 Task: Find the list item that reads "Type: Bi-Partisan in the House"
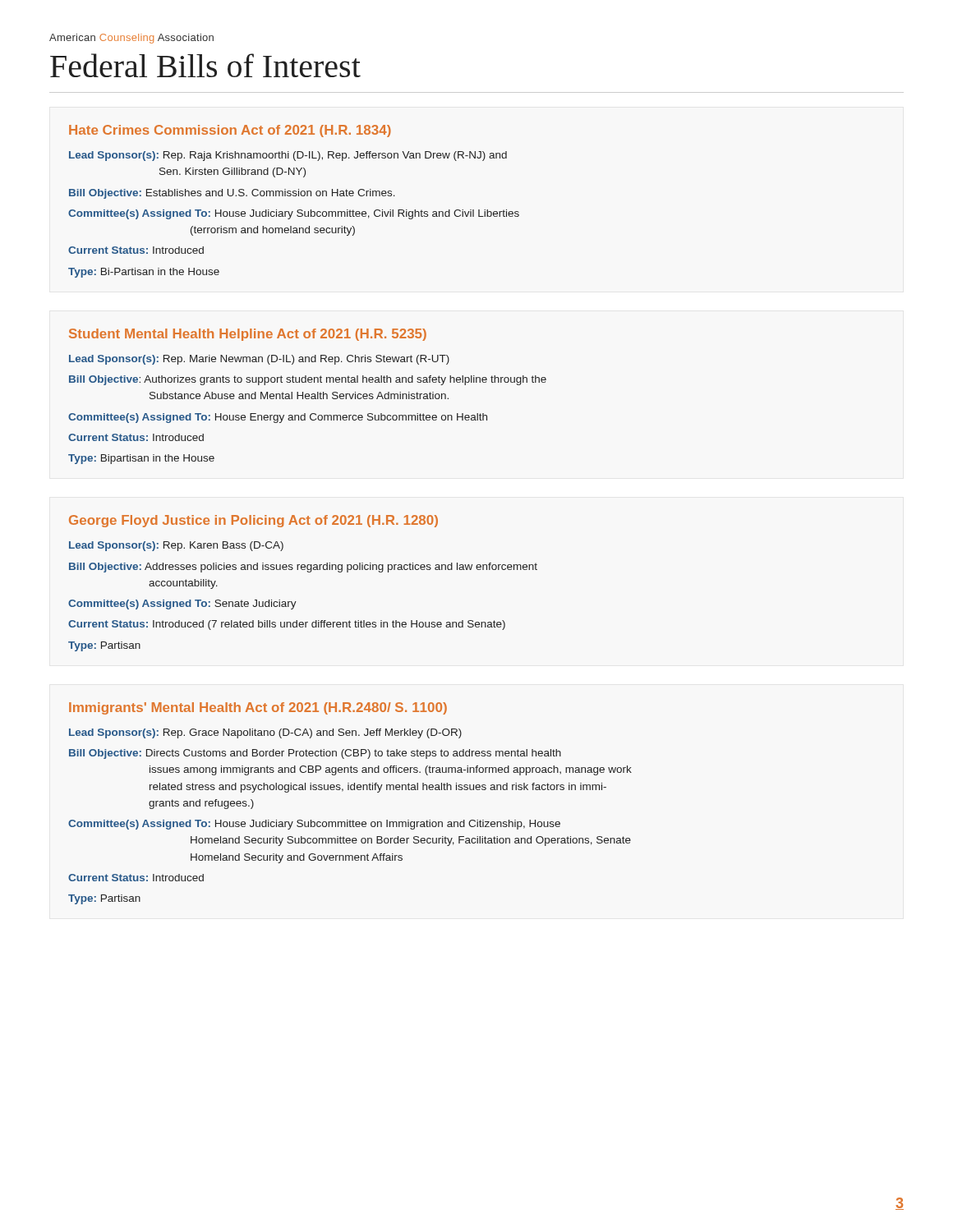pos(144,271)
